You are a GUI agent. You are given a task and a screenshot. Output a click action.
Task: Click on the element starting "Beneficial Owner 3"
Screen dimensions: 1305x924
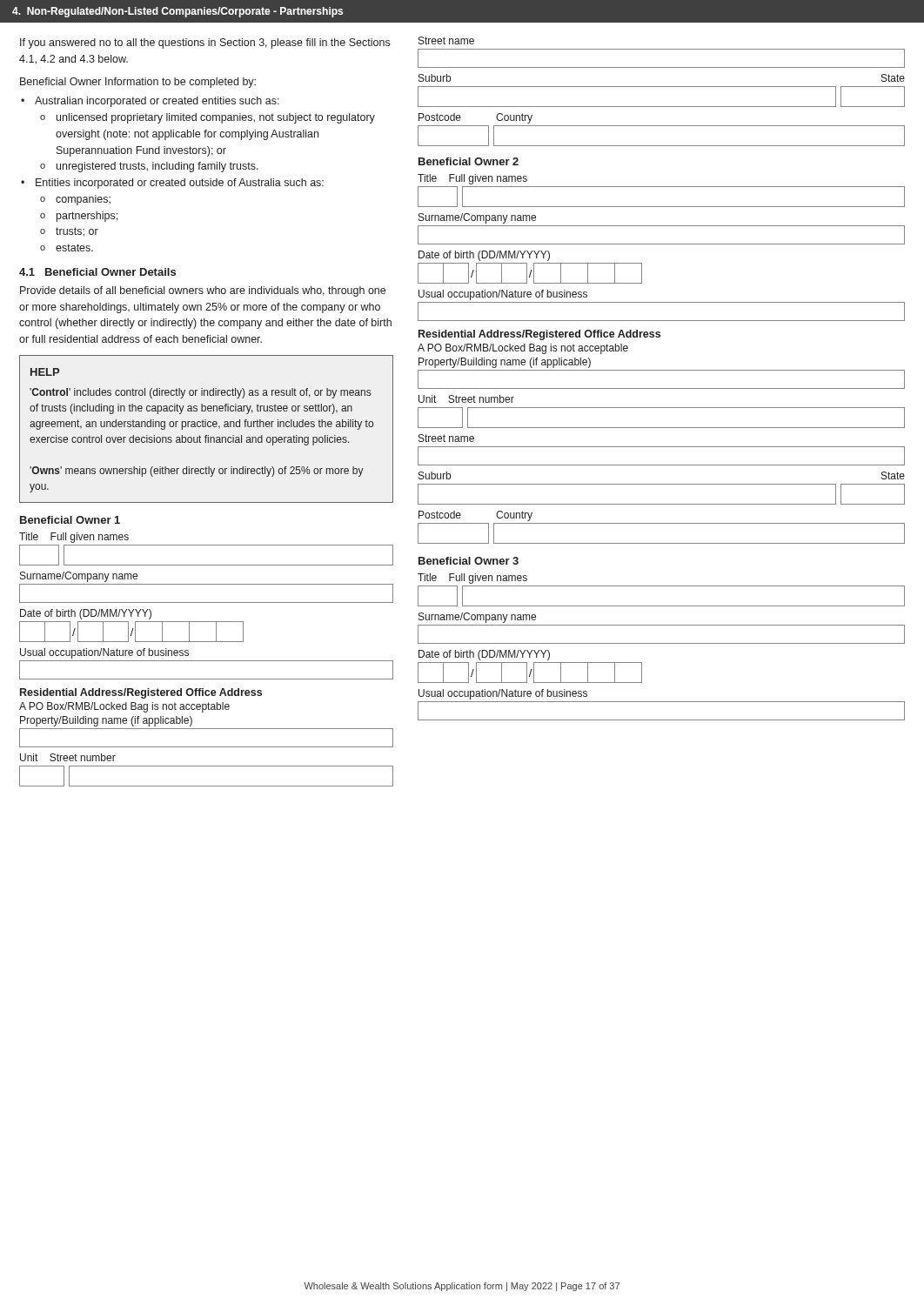point(468,561)
